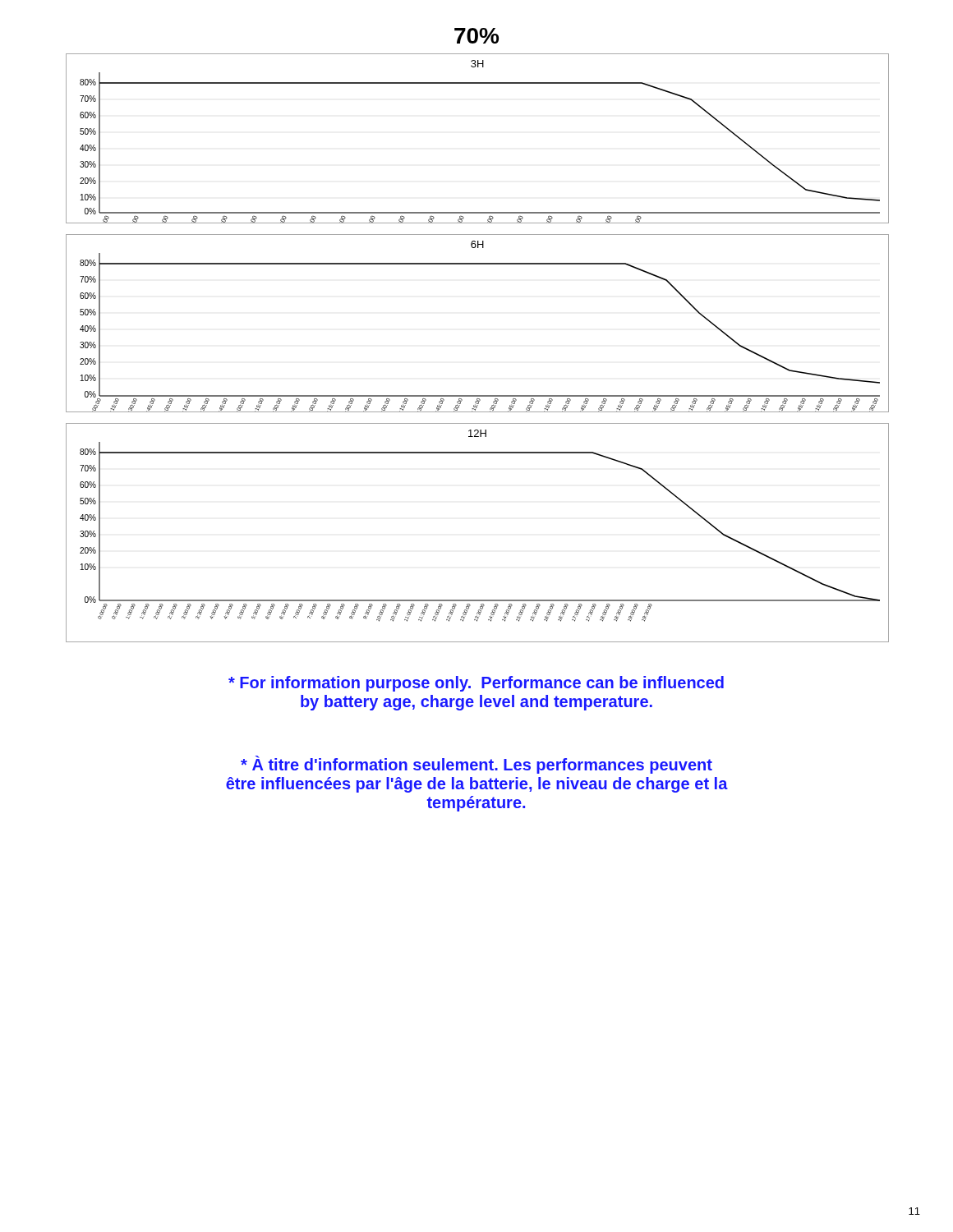953x1232 pixels.
Task: Click the passage that begins "À titre d'information"
Action: coord(476,784)
